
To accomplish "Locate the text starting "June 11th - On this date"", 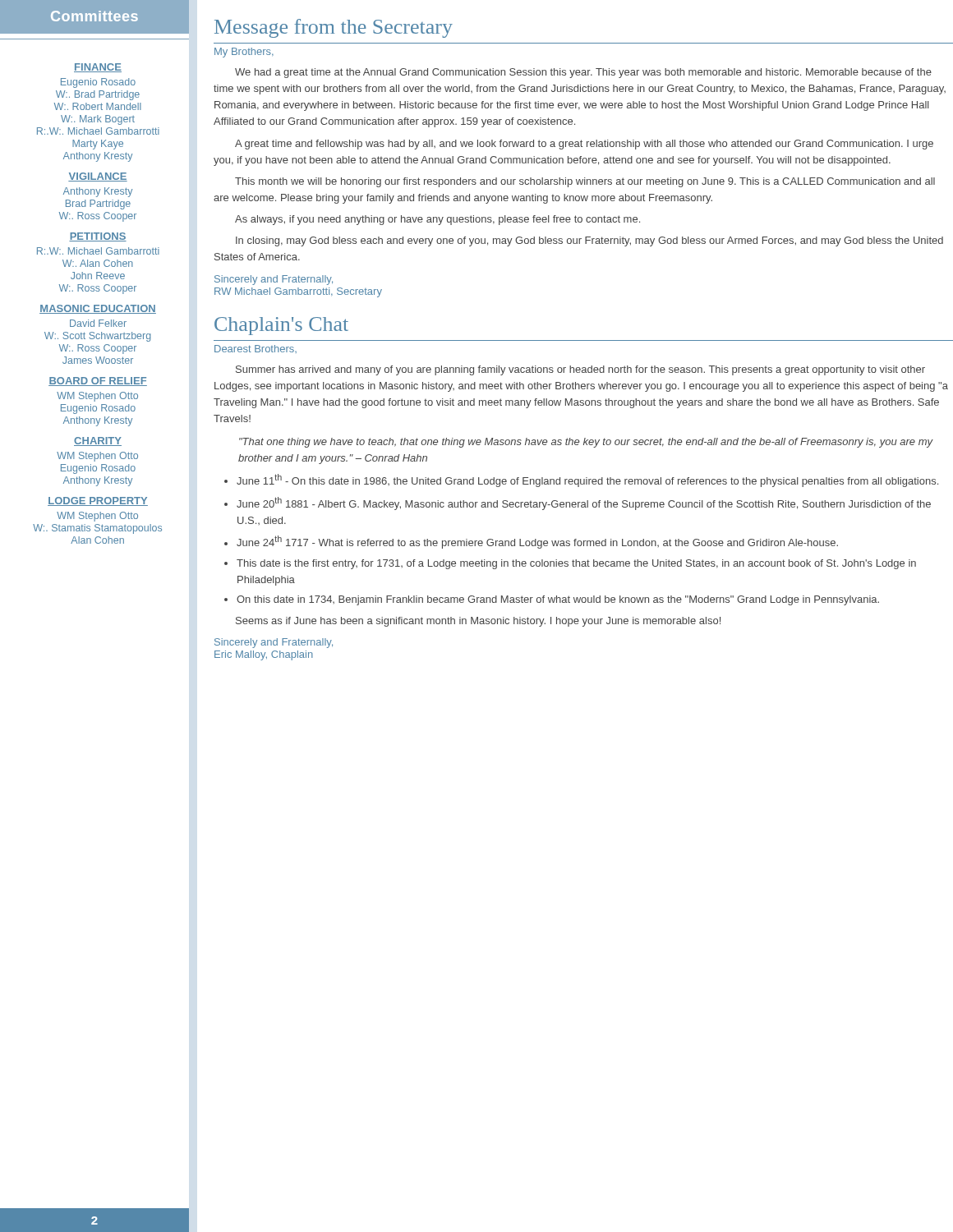I will pos(588,480).
